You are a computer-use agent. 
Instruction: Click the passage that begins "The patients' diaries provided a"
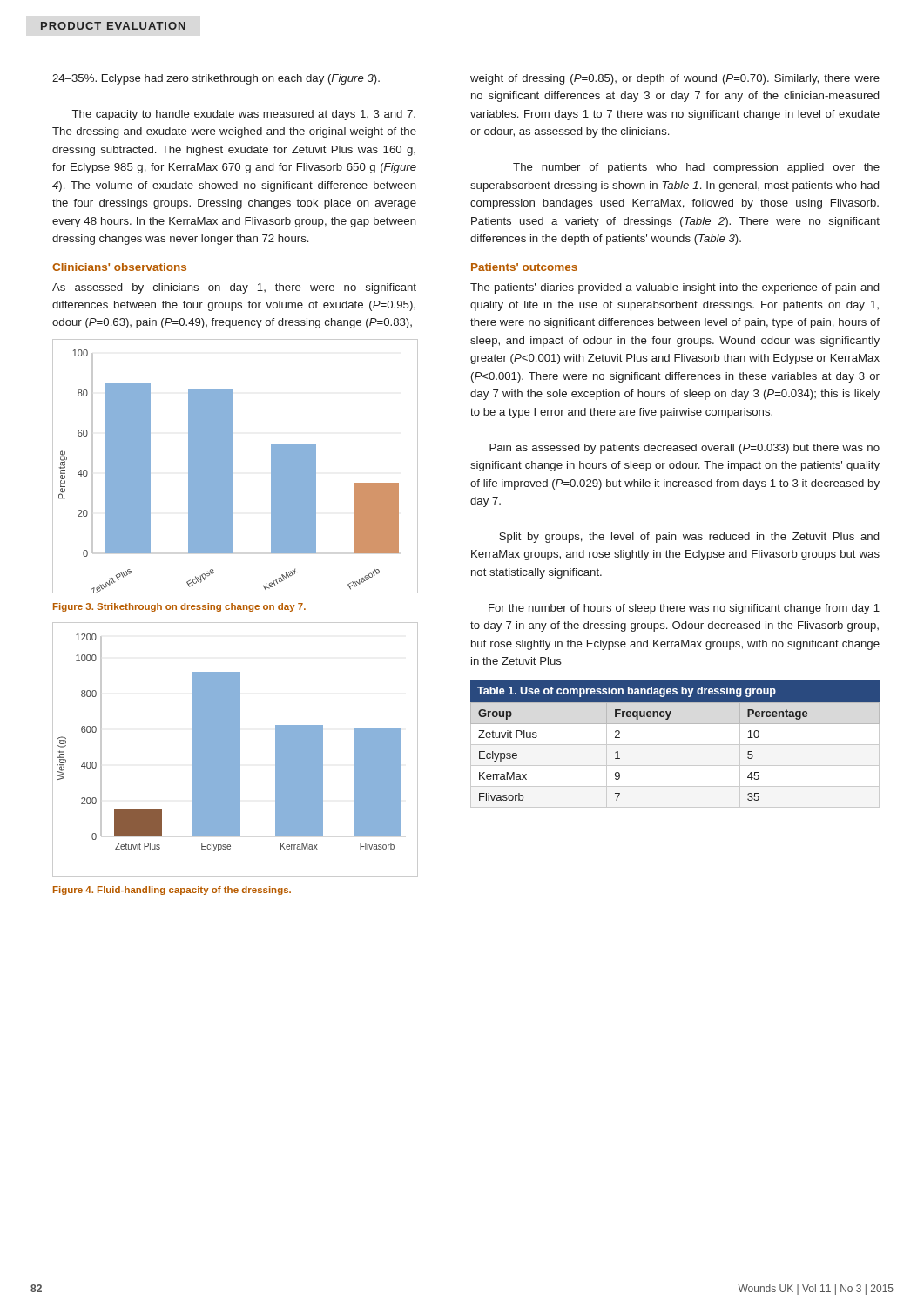click(675, 474)
